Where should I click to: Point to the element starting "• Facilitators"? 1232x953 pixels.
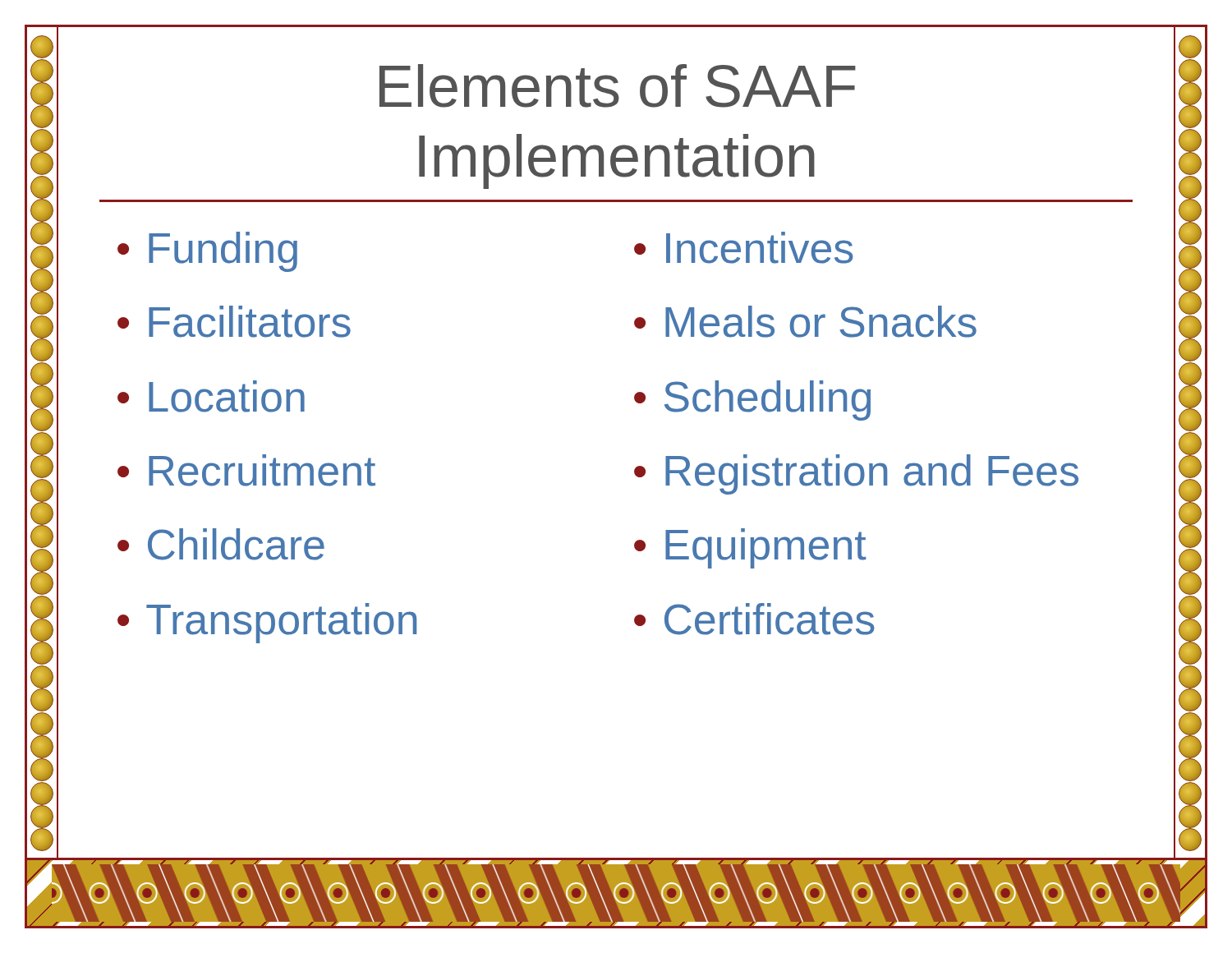pyautogui.click(x=234, y=322)
